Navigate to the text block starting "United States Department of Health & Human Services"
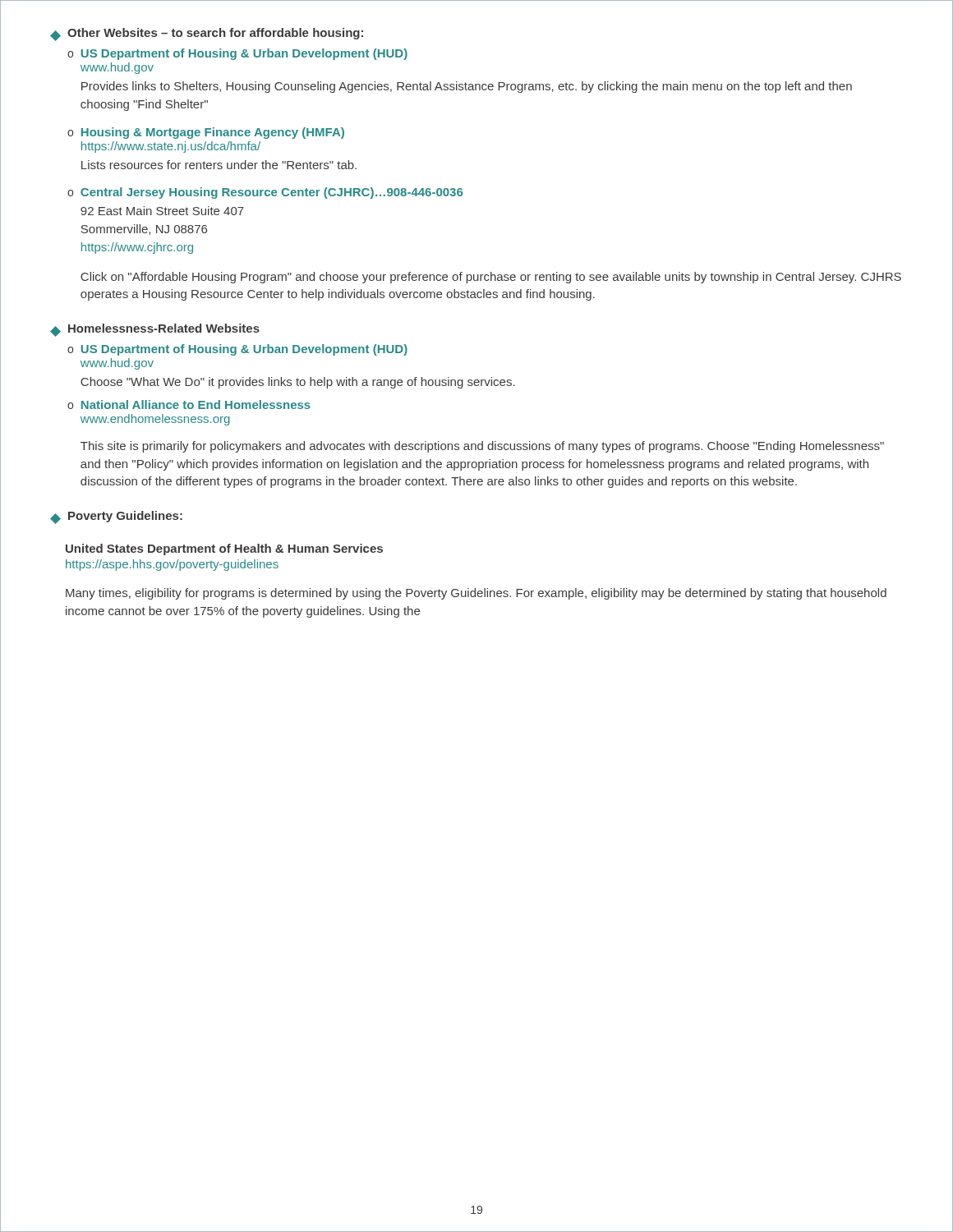The width and height of the screenshot is (953, 1232). click(x=224, y=549)
